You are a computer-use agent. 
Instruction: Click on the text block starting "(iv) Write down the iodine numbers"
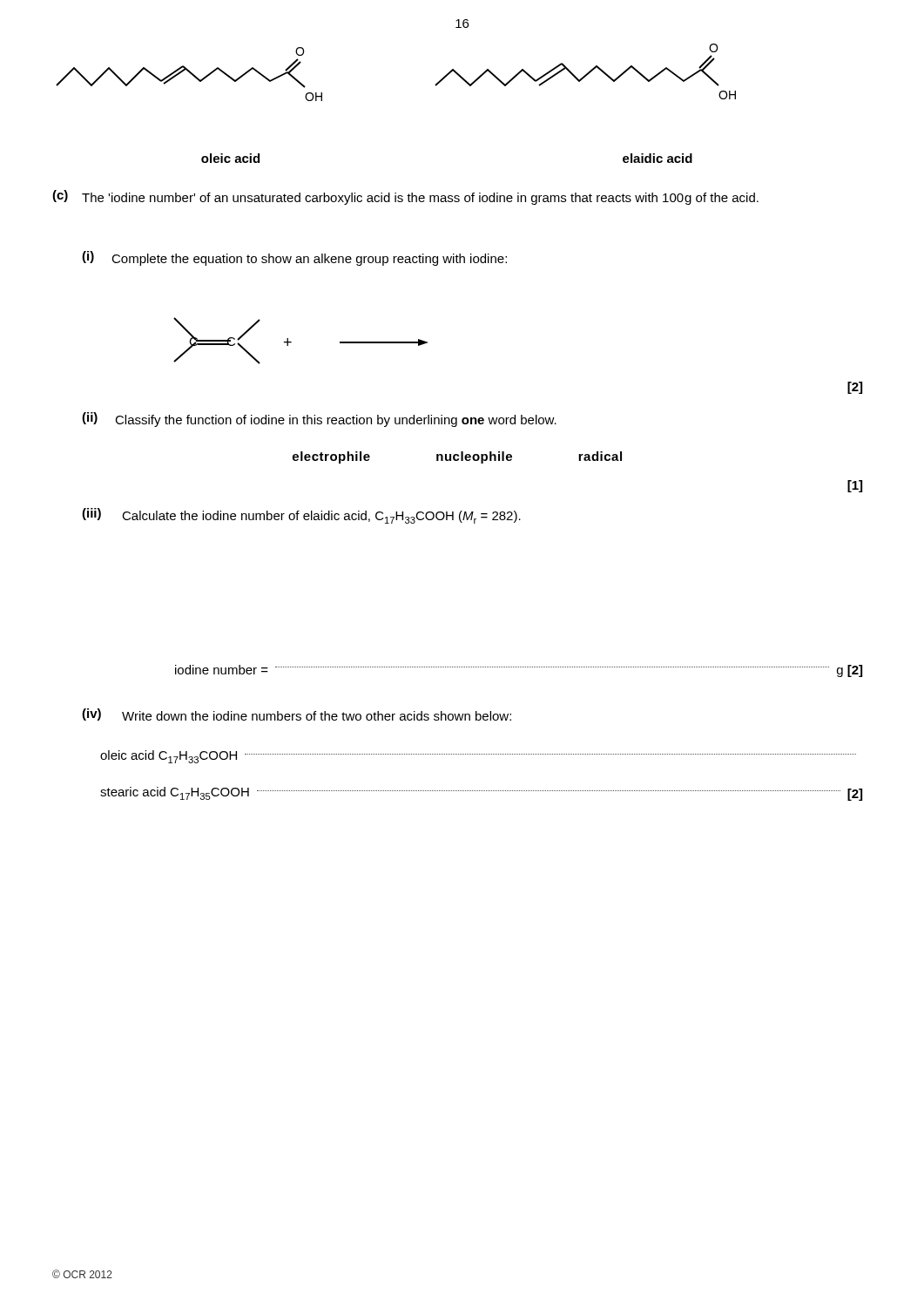(458, 716)
